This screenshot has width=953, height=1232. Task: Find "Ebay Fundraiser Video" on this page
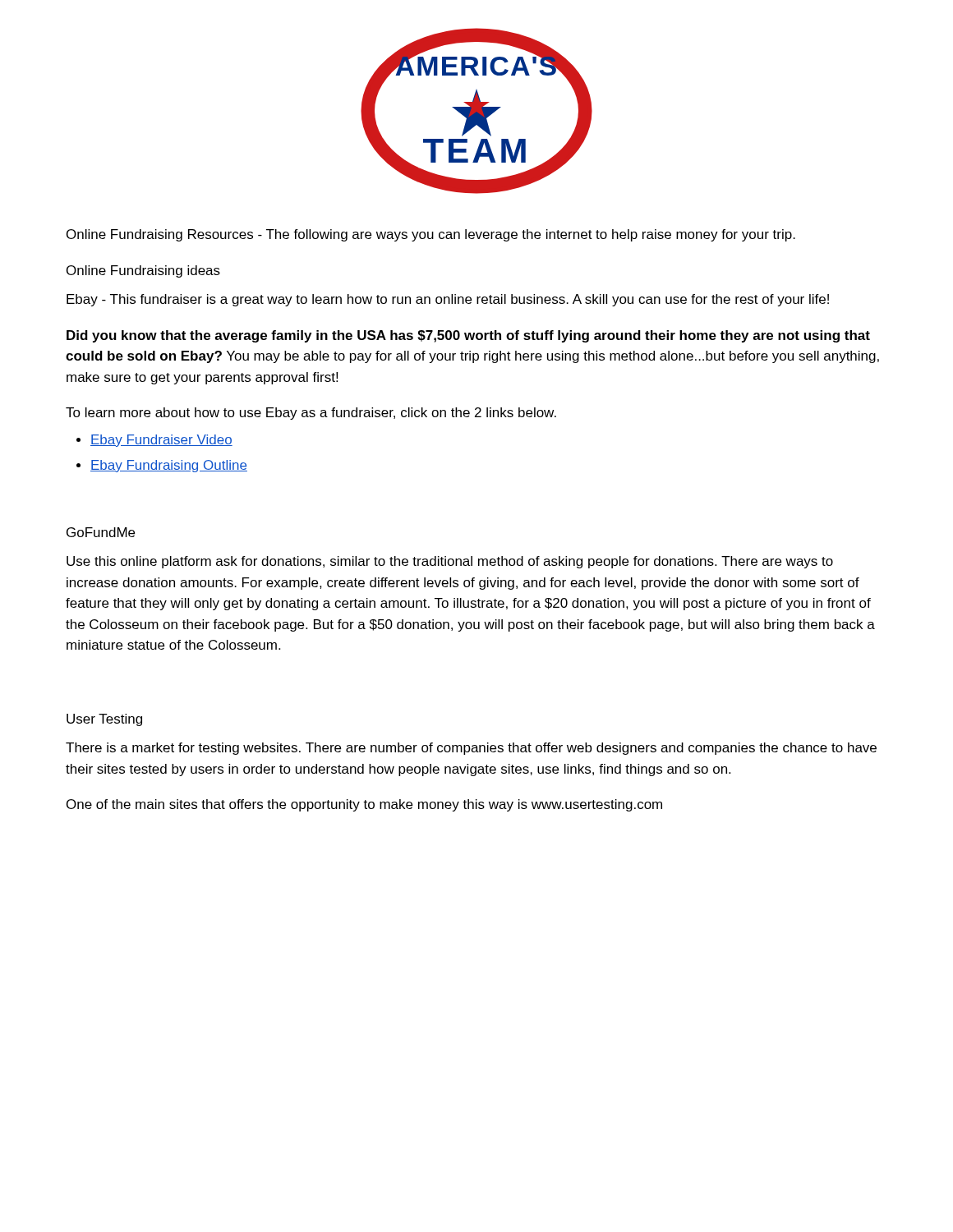pyautogui.click(x=161, y=439)
